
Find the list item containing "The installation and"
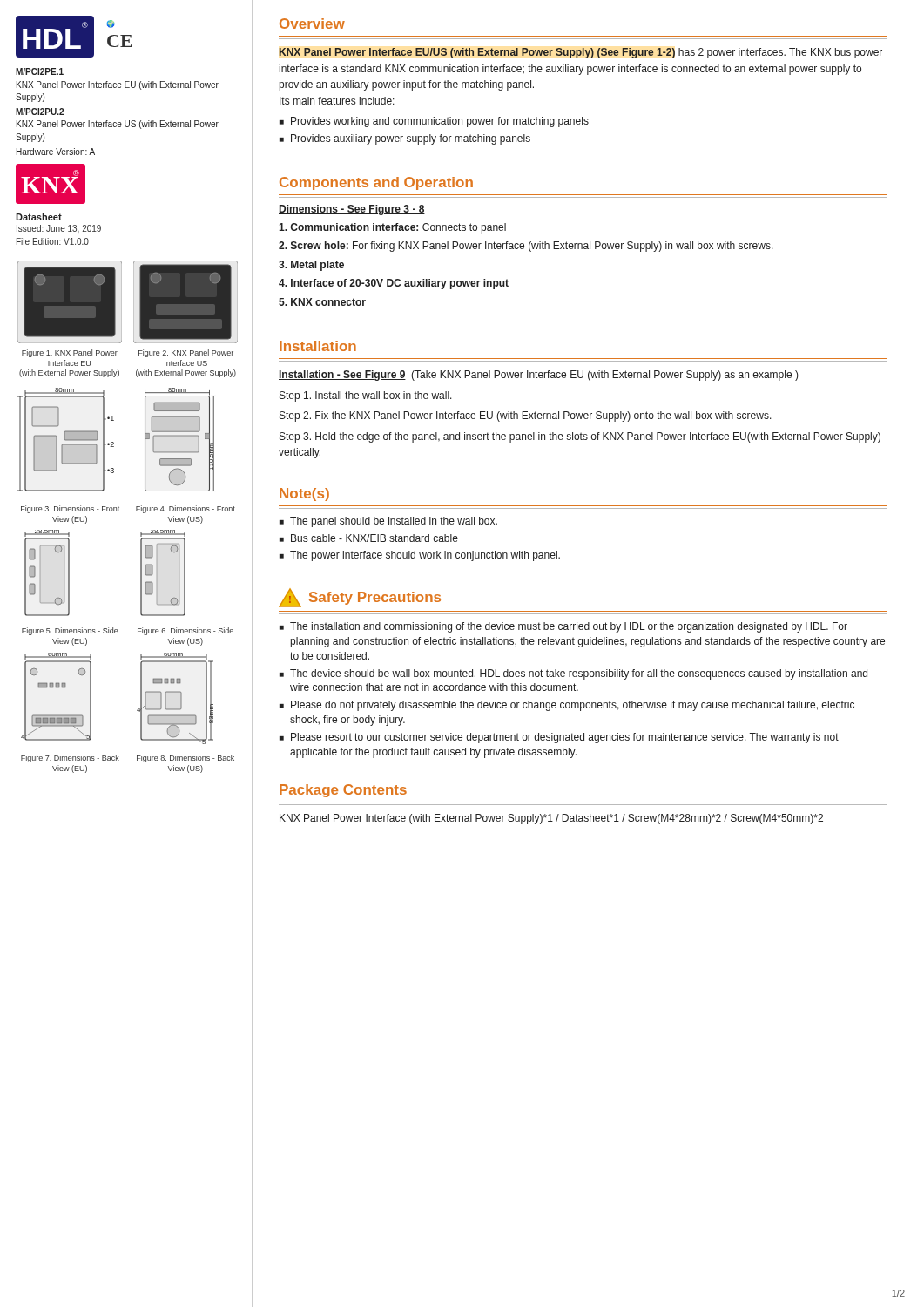click(x=588, y=641)
